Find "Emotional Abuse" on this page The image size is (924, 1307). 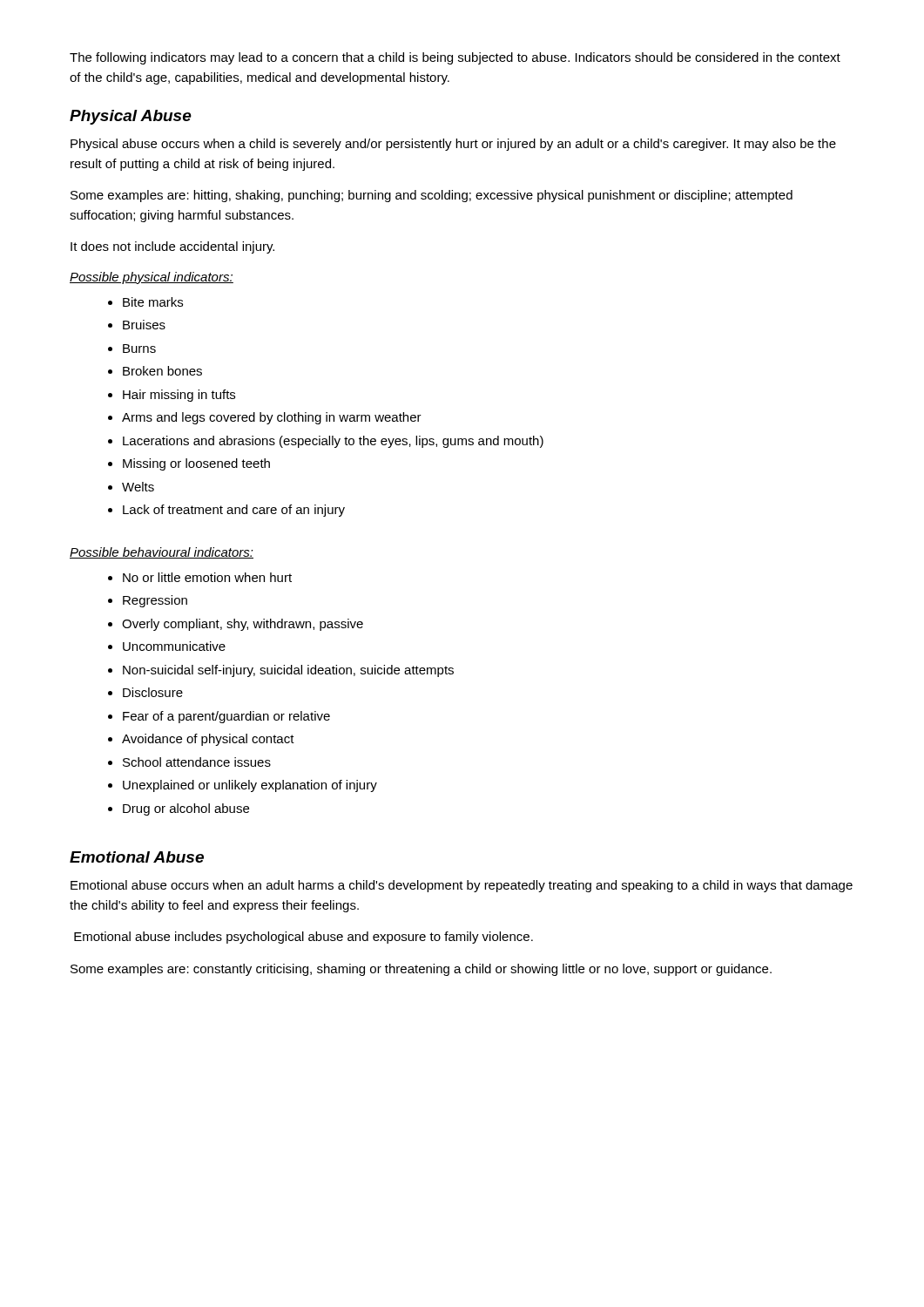(x=137, y=857)
